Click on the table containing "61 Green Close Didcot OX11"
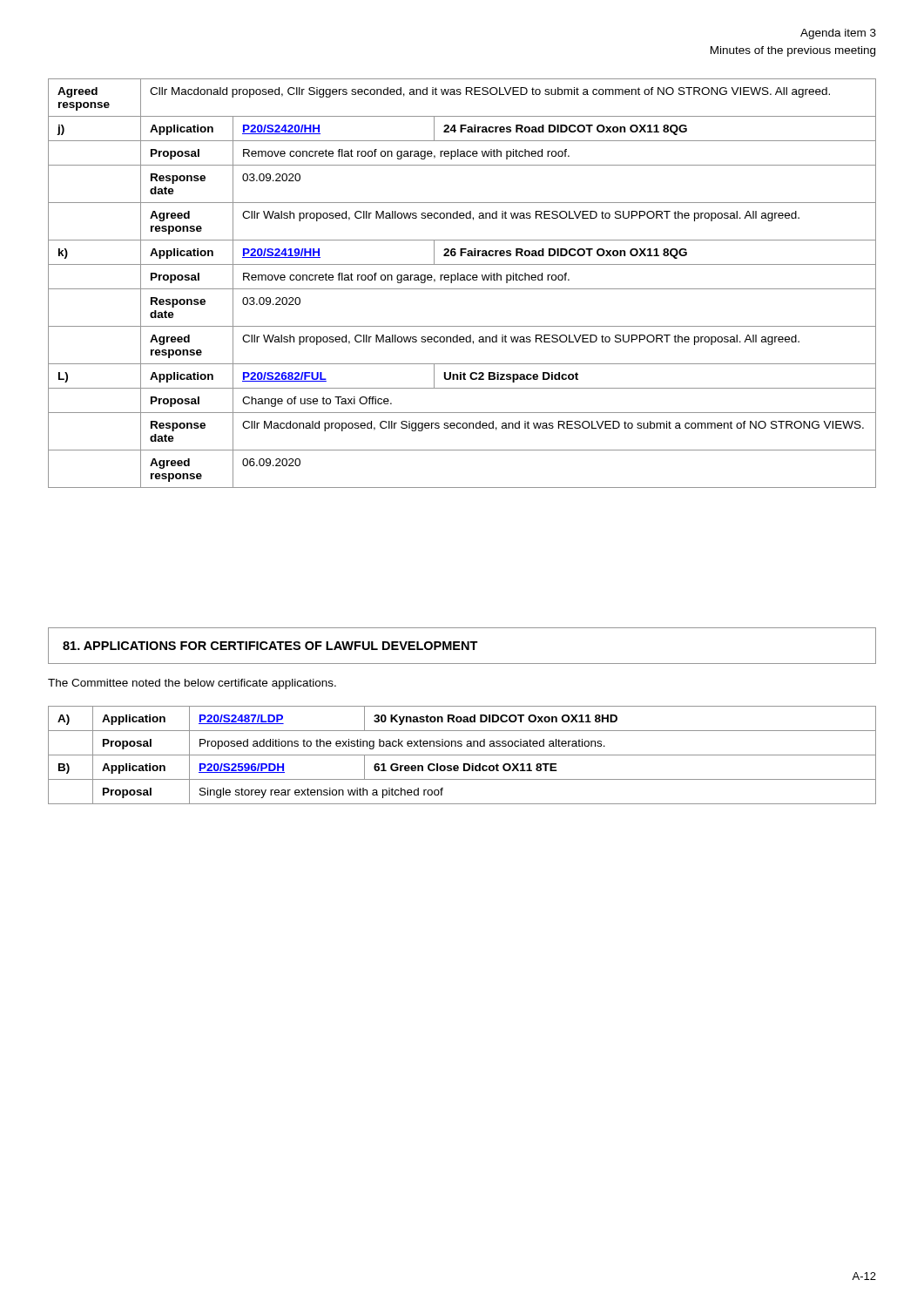 pyautogui.click(x=462, y=755)
